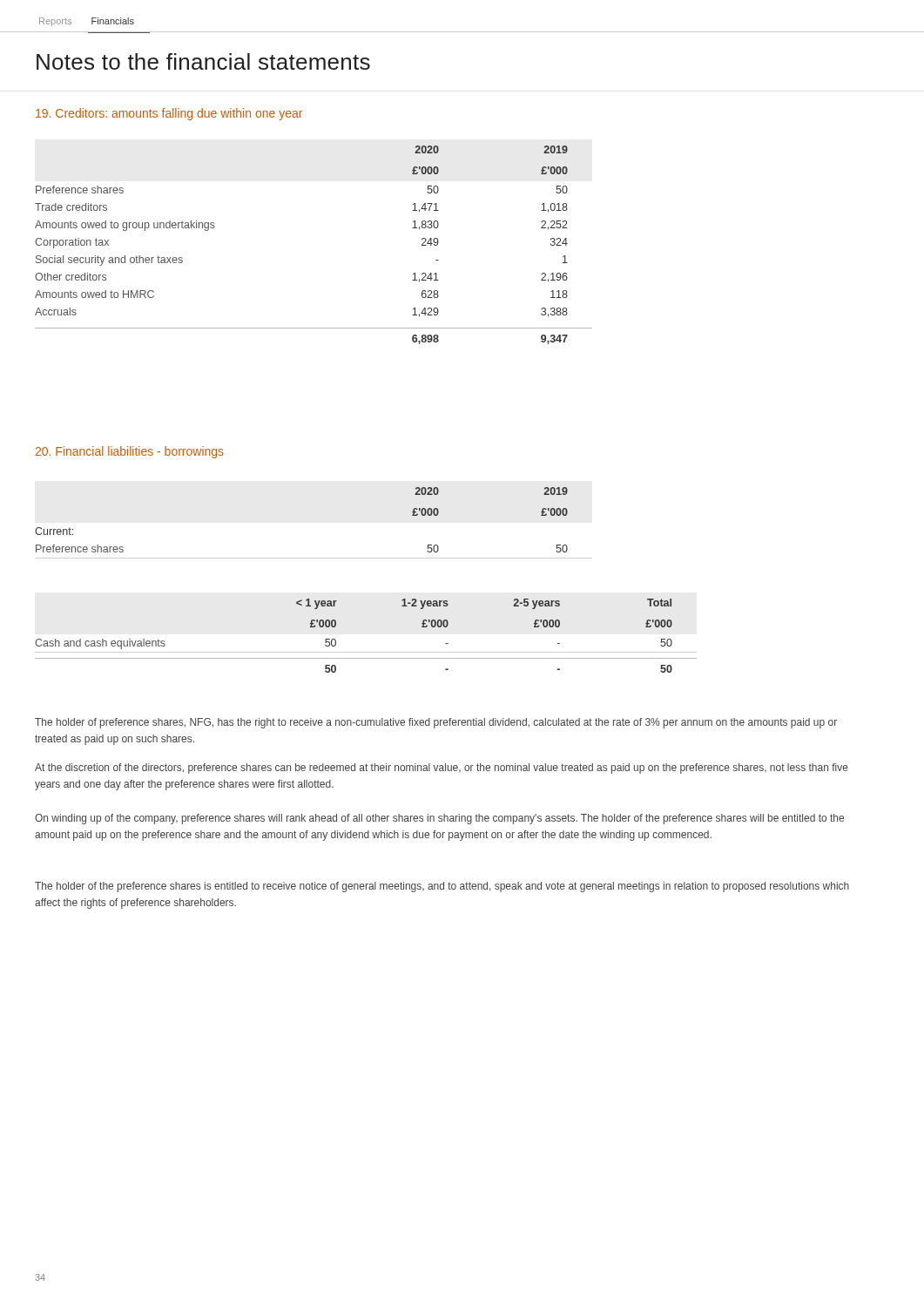The image size is (924, 1307).
Task: Find the block on this page that starts "At the discretion"
Action: pyautogui.click(x=441, y=776)
